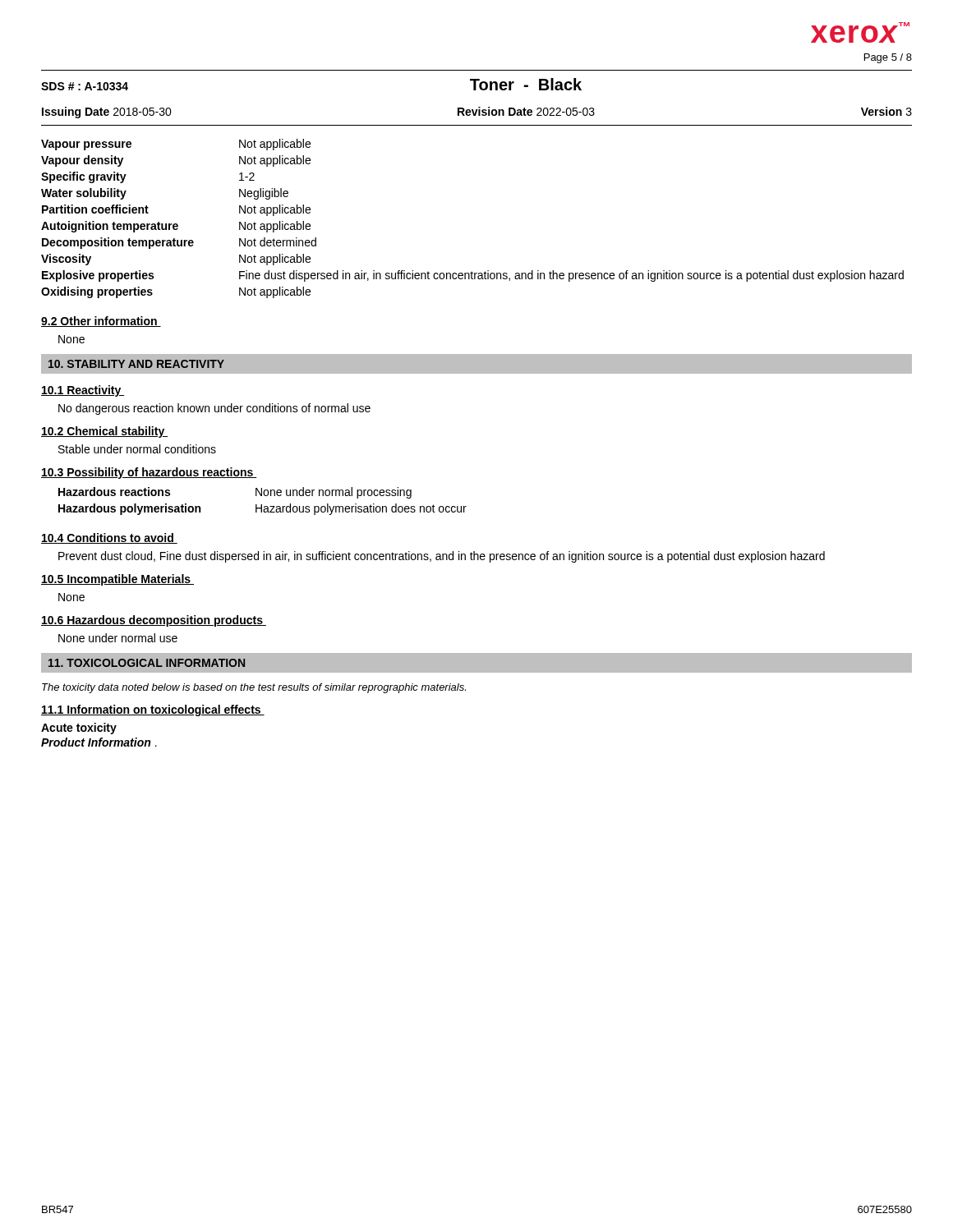Find the section header containing "10.5 Incompatible Materials"
Screen dimensions: 1232x953
tap(117, 579)
